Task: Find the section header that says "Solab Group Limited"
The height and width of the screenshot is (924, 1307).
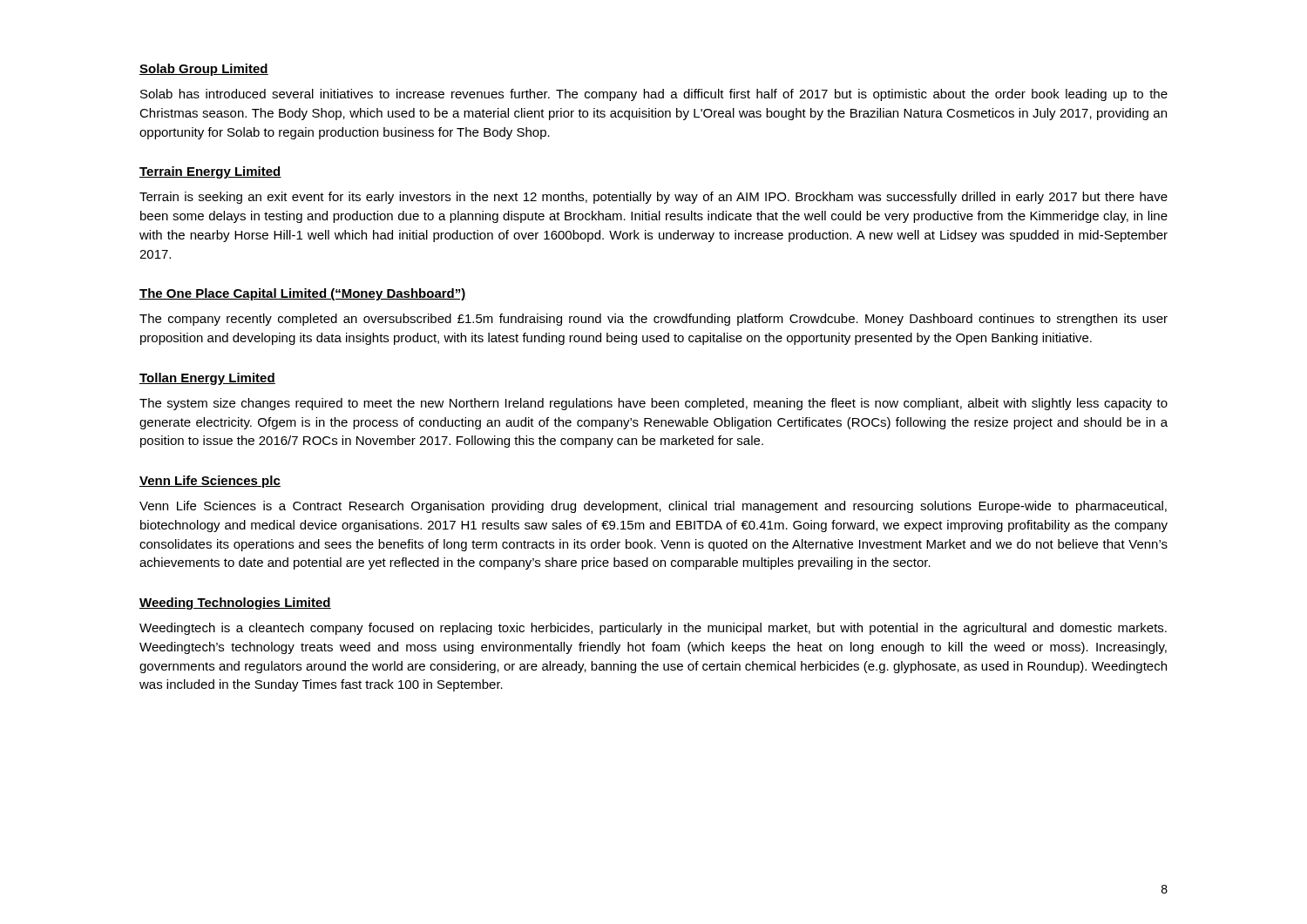Action: [x=204, y=68]
